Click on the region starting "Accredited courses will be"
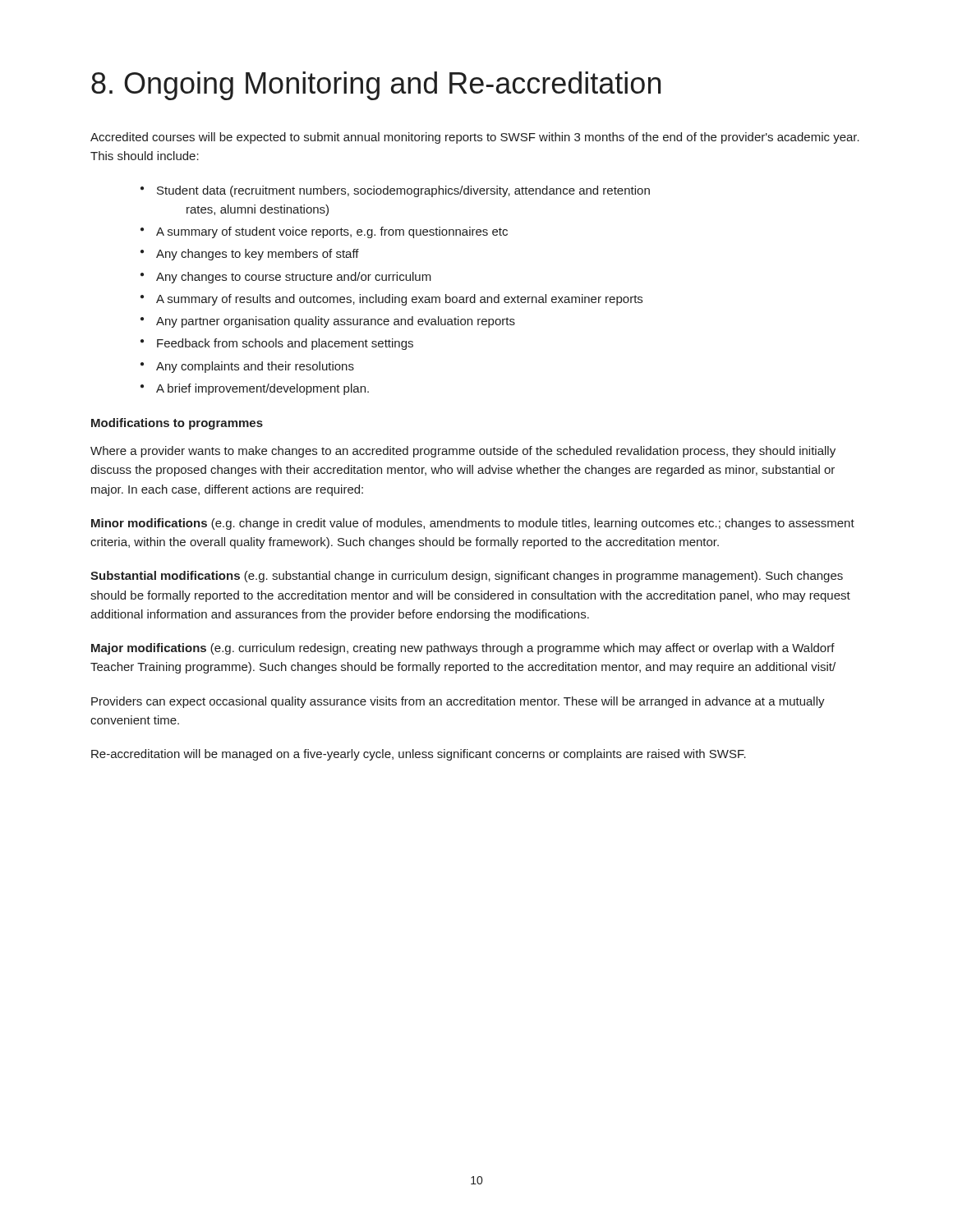Viewport: 953px width, 1232px height. click(x=476, y=147)
